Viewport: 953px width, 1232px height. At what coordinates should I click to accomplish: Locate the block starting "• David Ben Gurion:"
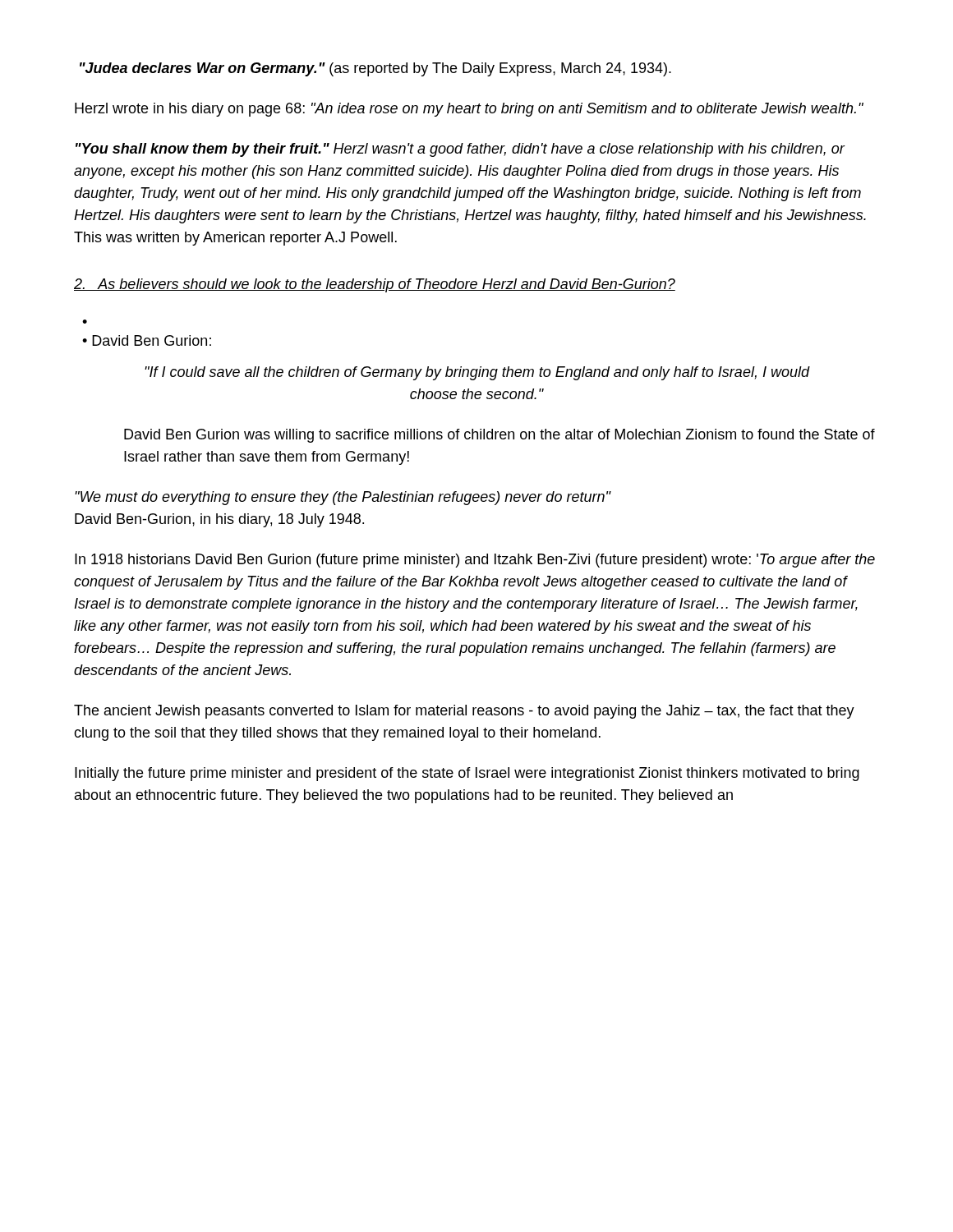click(147, 341)
